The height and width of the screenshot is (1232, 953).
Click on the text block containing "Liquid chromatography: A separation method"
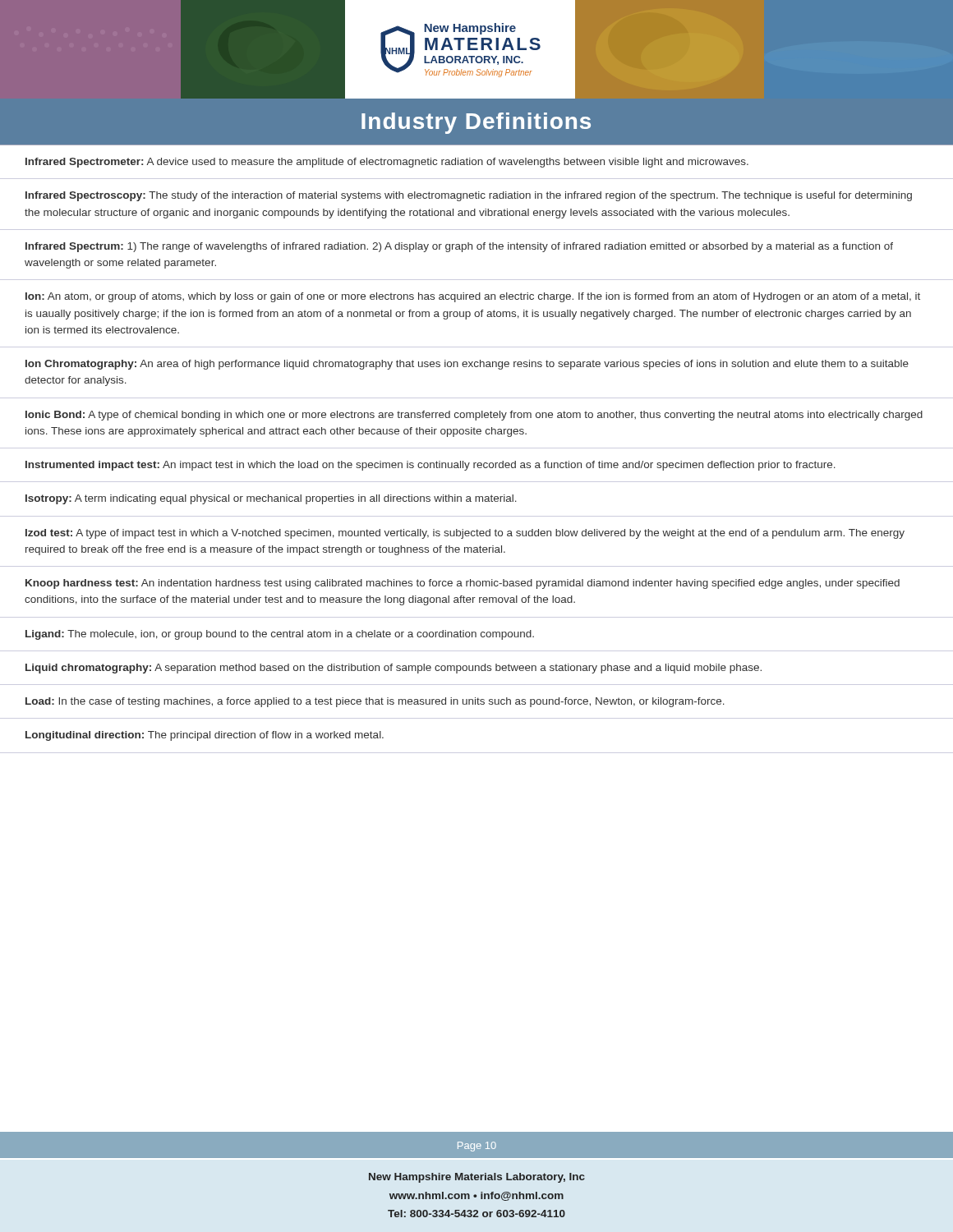click(394, 667)
